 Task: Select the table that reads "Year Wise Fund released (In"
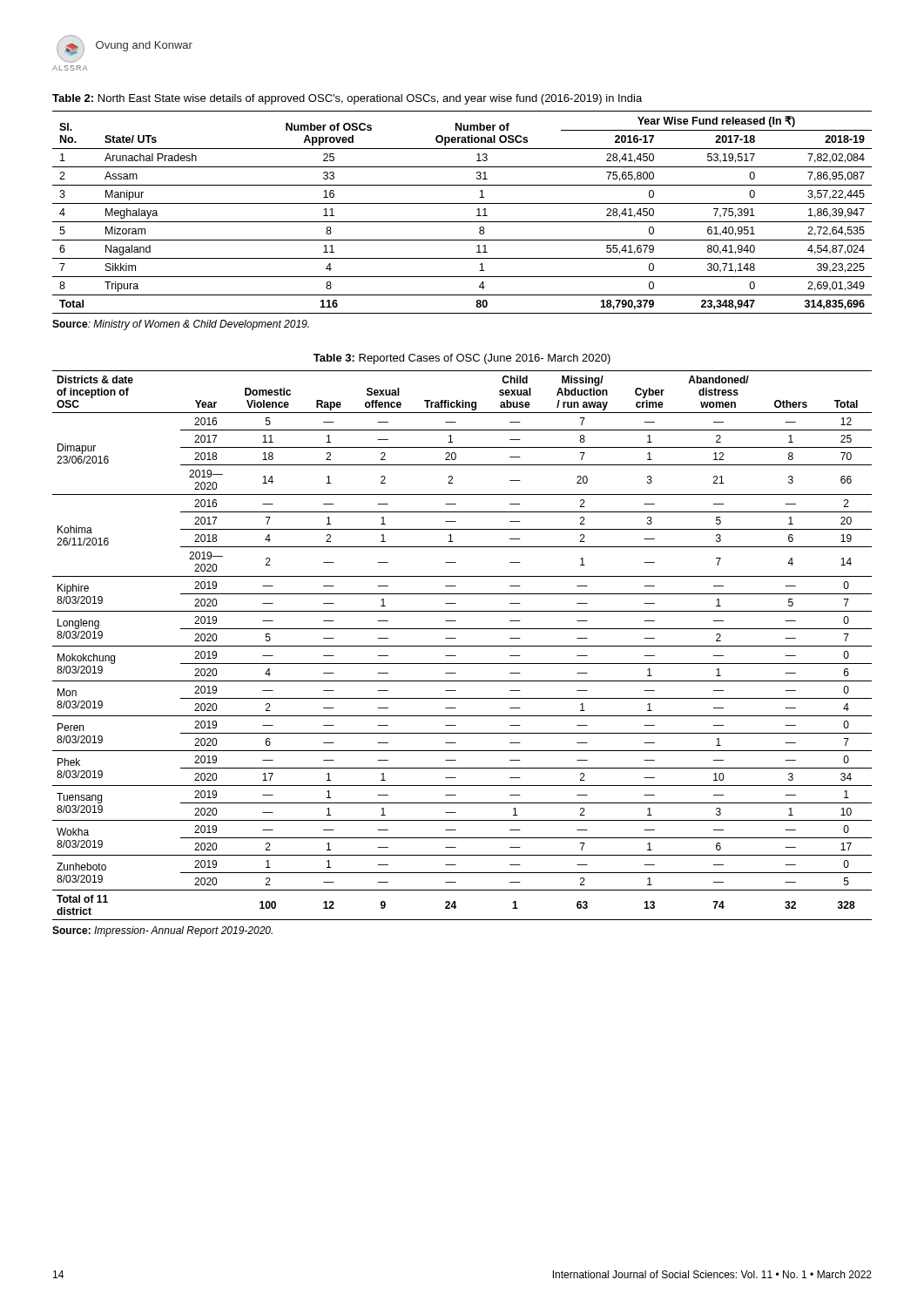coord(462,212)
